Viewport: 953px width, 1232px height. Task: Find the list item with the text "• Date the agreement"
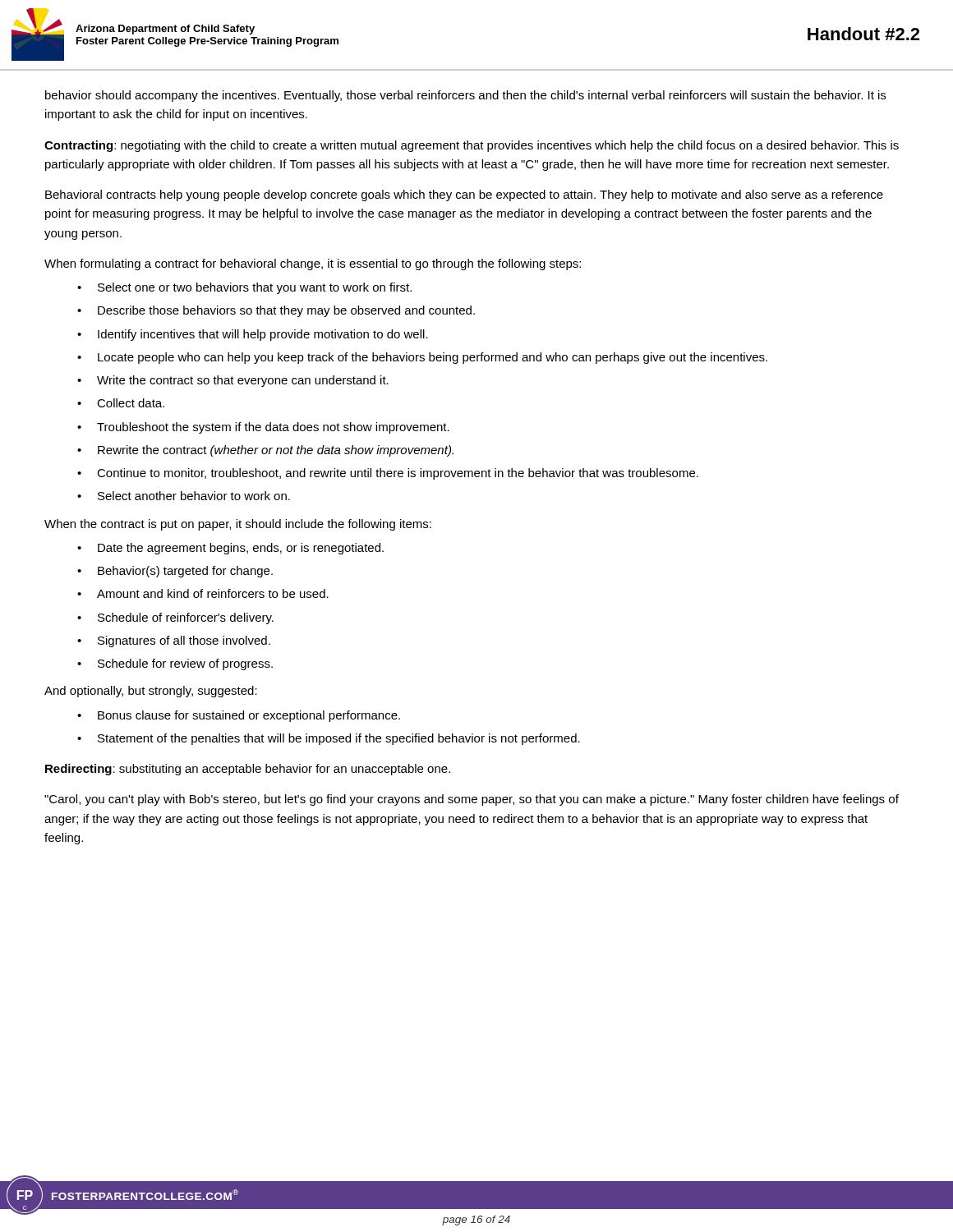(230, 549)
